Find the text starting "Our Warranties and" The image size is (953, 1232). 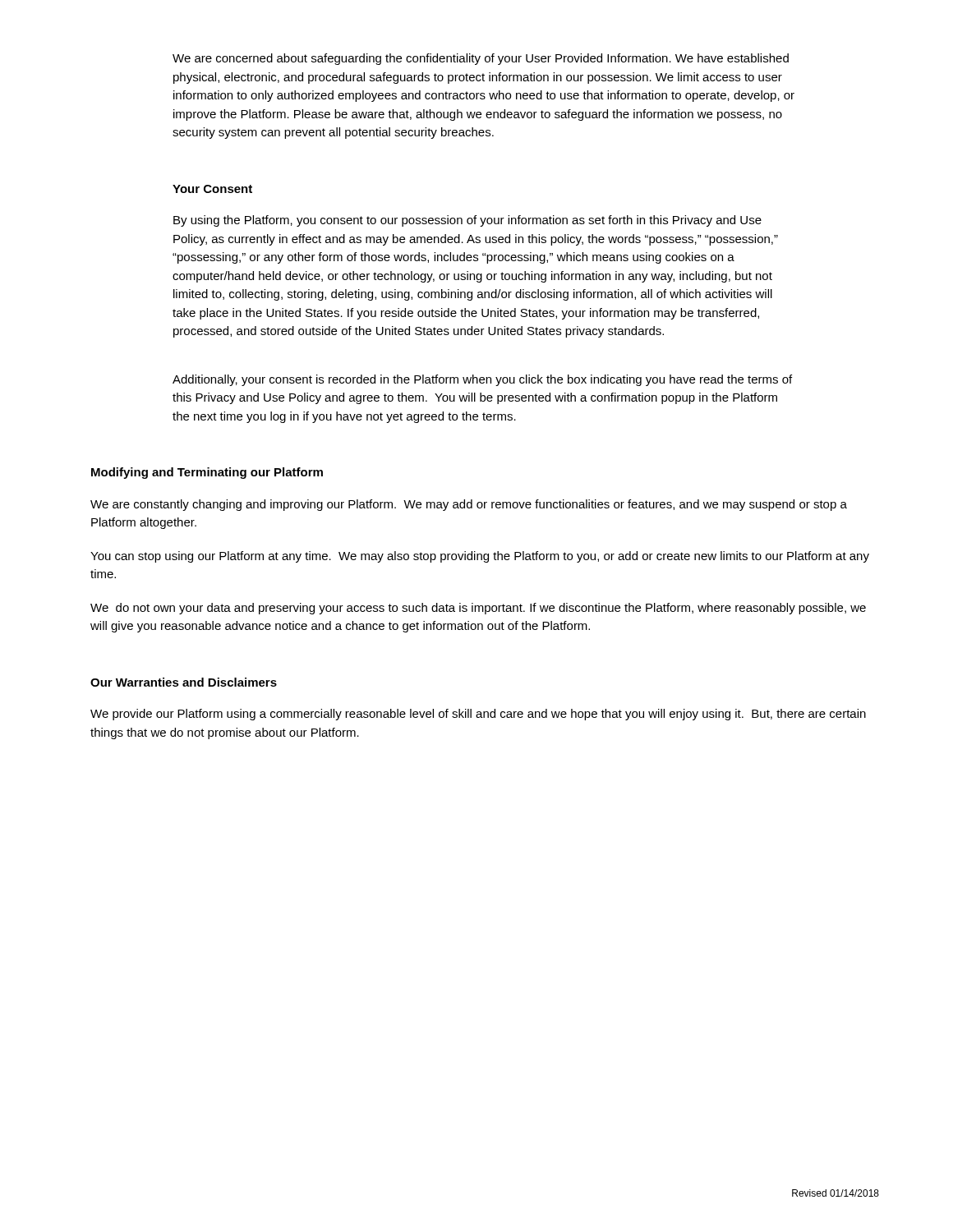point(184,682)
